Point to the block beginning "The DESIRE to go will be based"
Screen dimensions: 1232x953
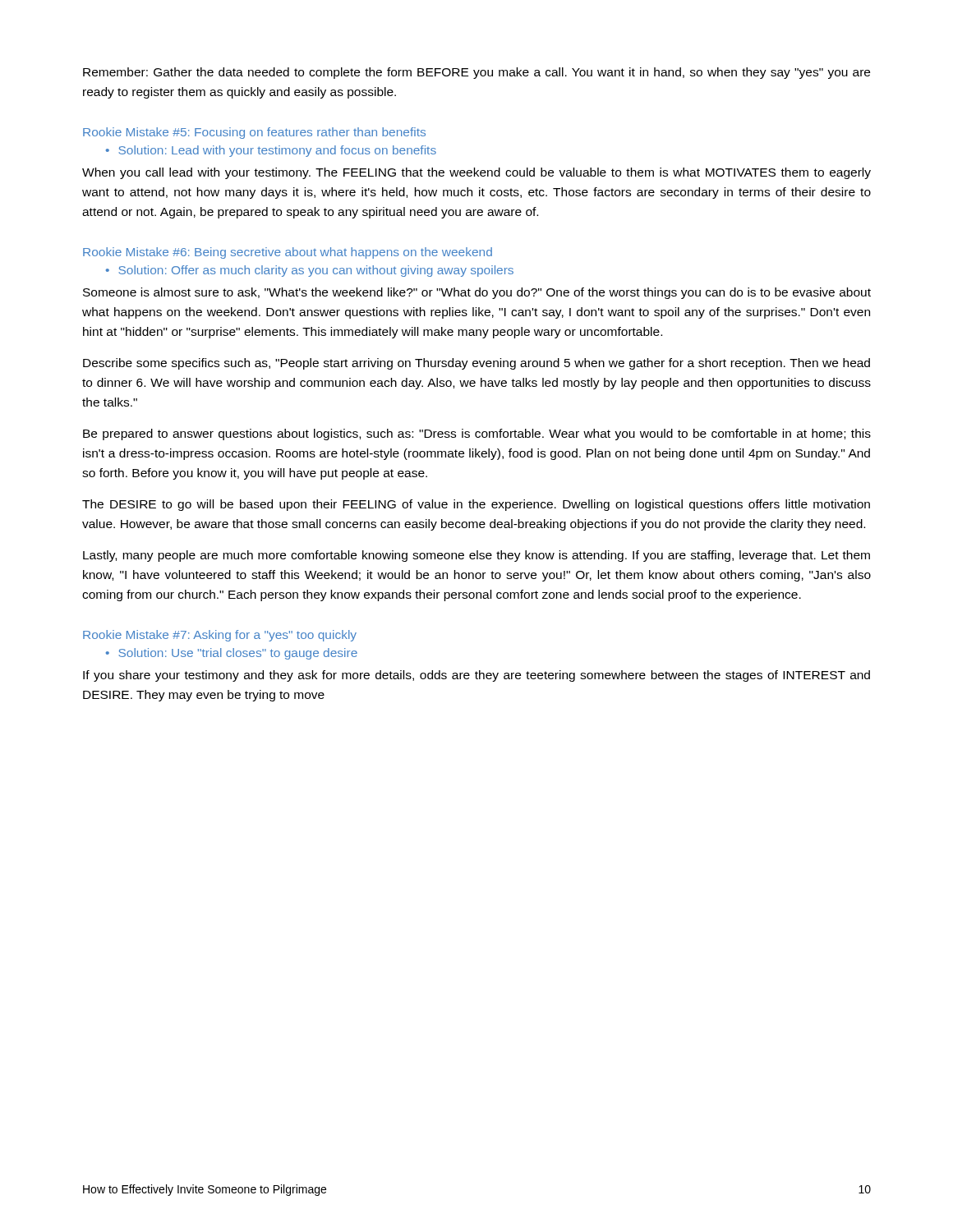(476, 514)
